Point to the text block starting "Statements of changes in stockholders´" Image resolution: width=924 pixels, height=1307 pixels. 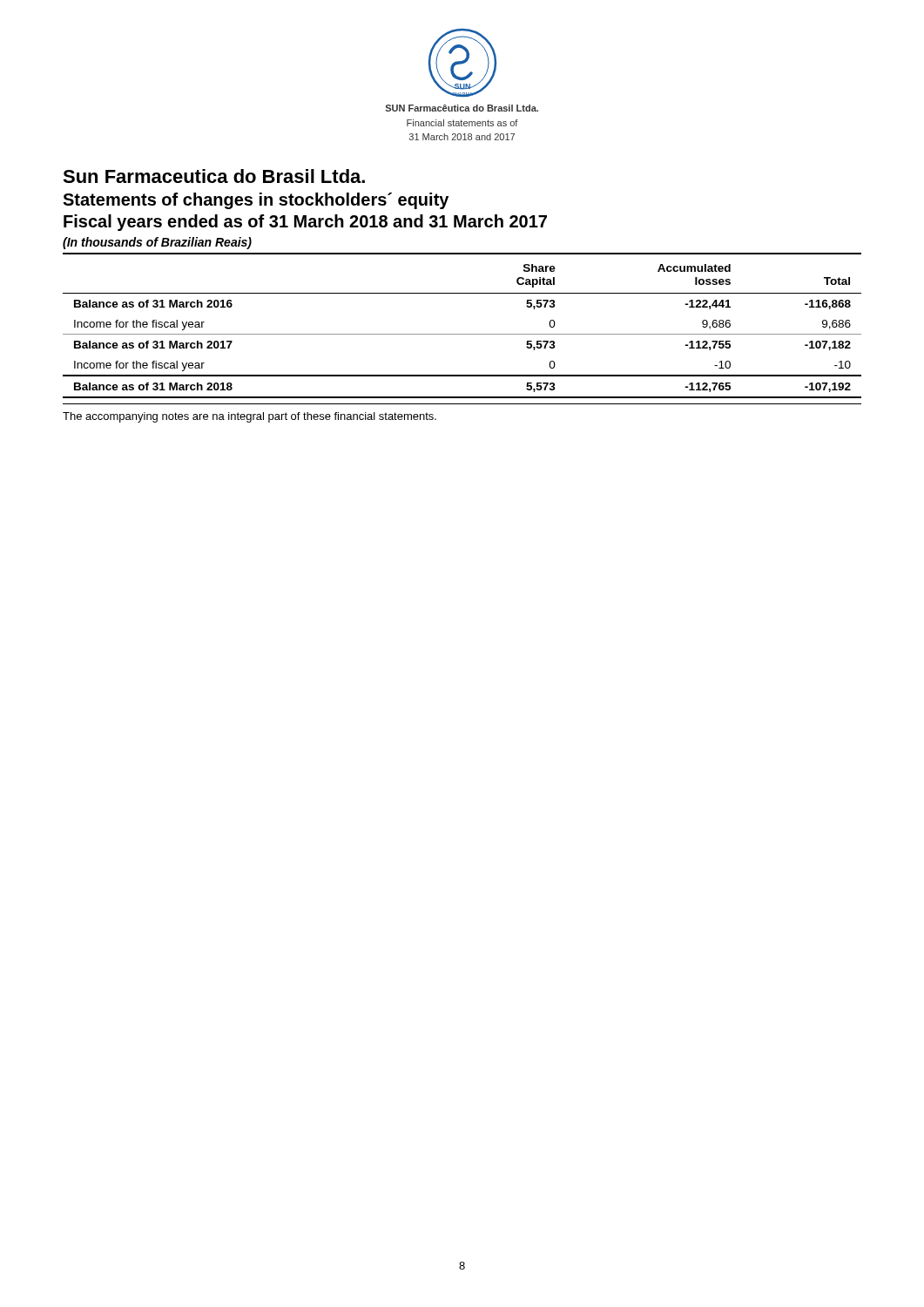pos(256,199)
